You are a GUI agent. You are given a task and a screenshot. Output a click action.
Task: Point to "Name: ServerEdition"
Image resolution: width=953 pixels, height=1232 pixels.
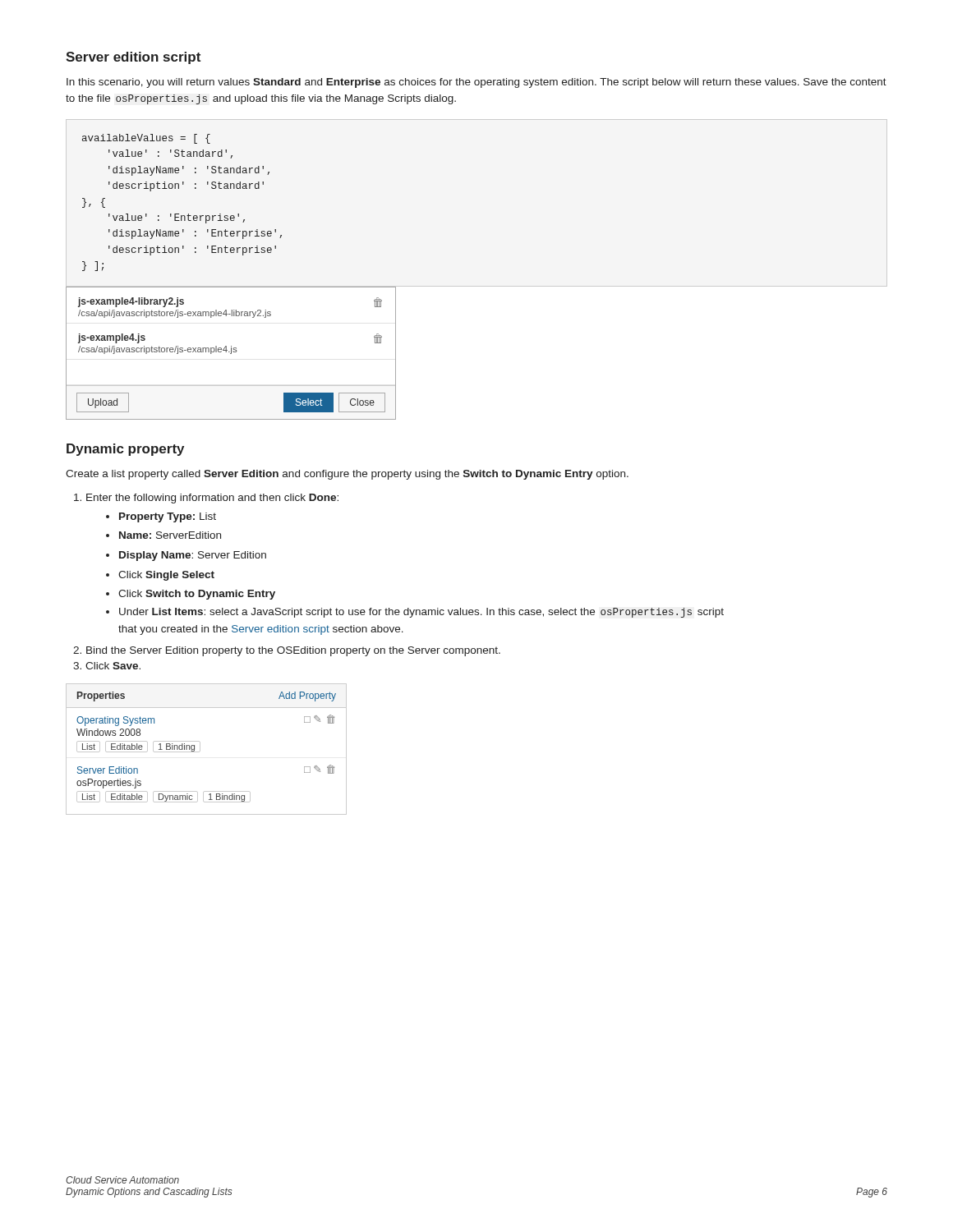[x=170, y=535]
